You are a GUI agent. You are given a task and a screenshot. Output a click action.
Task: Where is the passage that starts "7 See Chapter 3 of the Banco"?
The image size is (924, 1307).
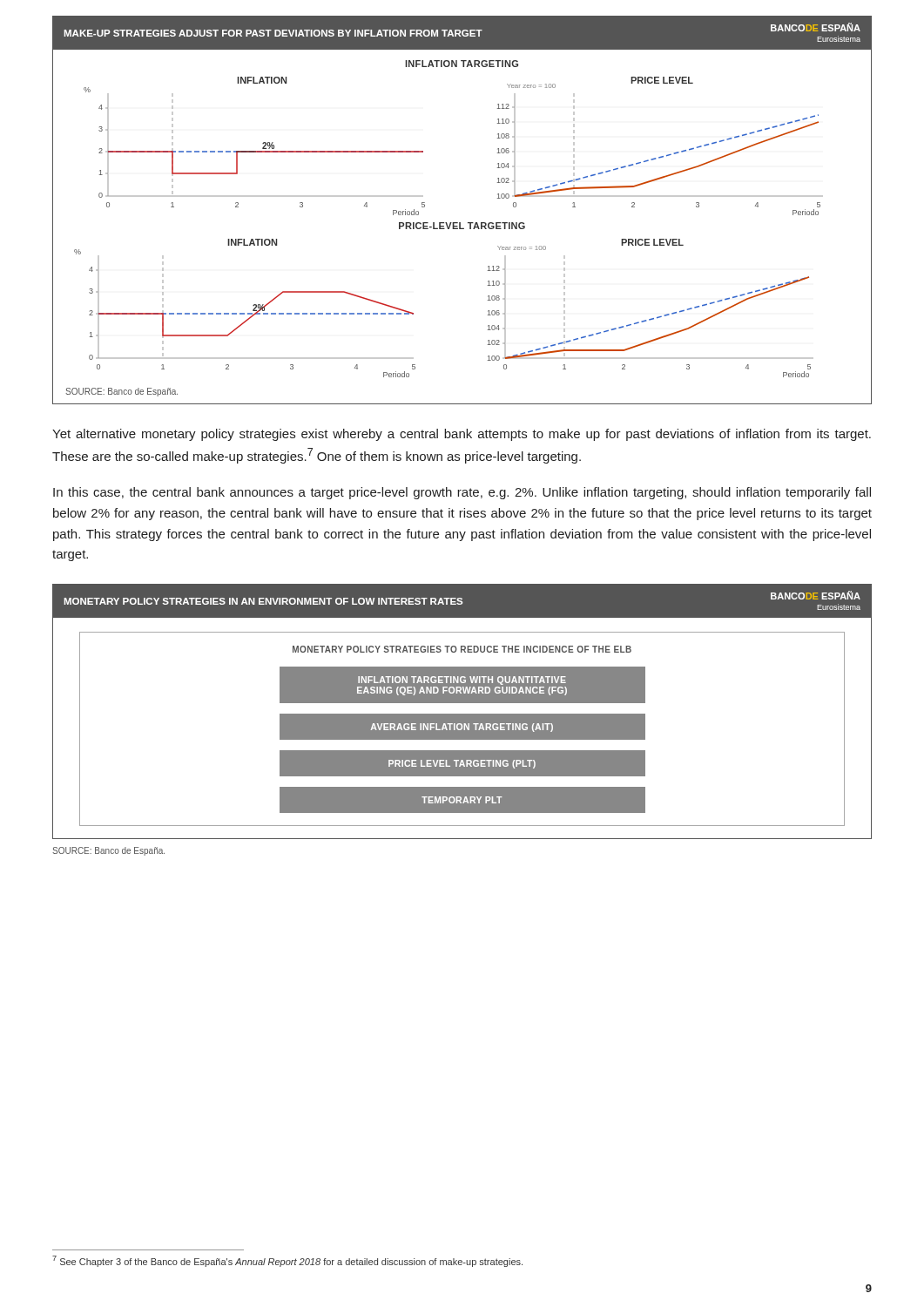[288, 1261]
